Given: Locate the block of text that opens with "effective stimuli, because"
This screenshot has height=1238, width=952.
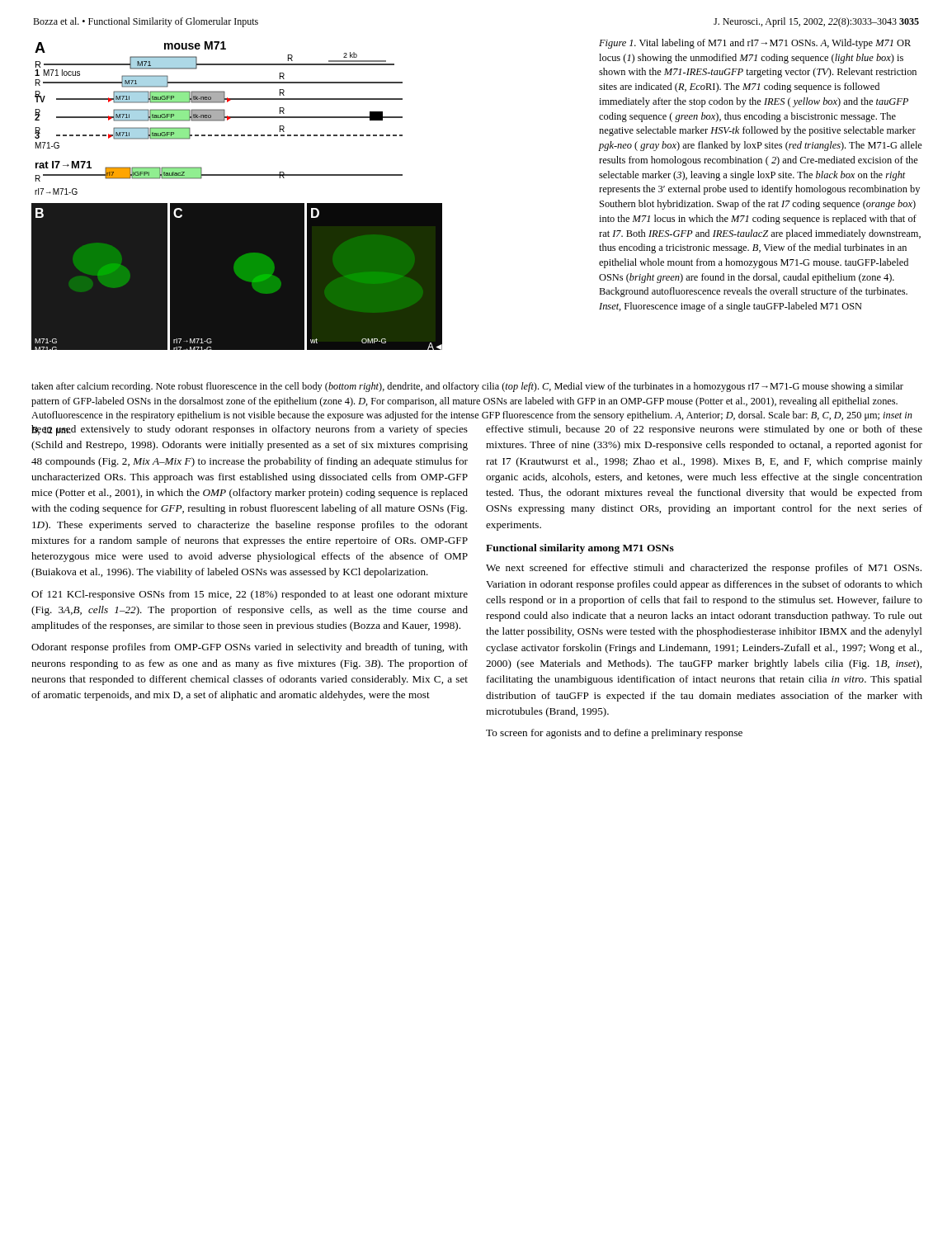Looking at the screenshot, I should tap(704, 477).
